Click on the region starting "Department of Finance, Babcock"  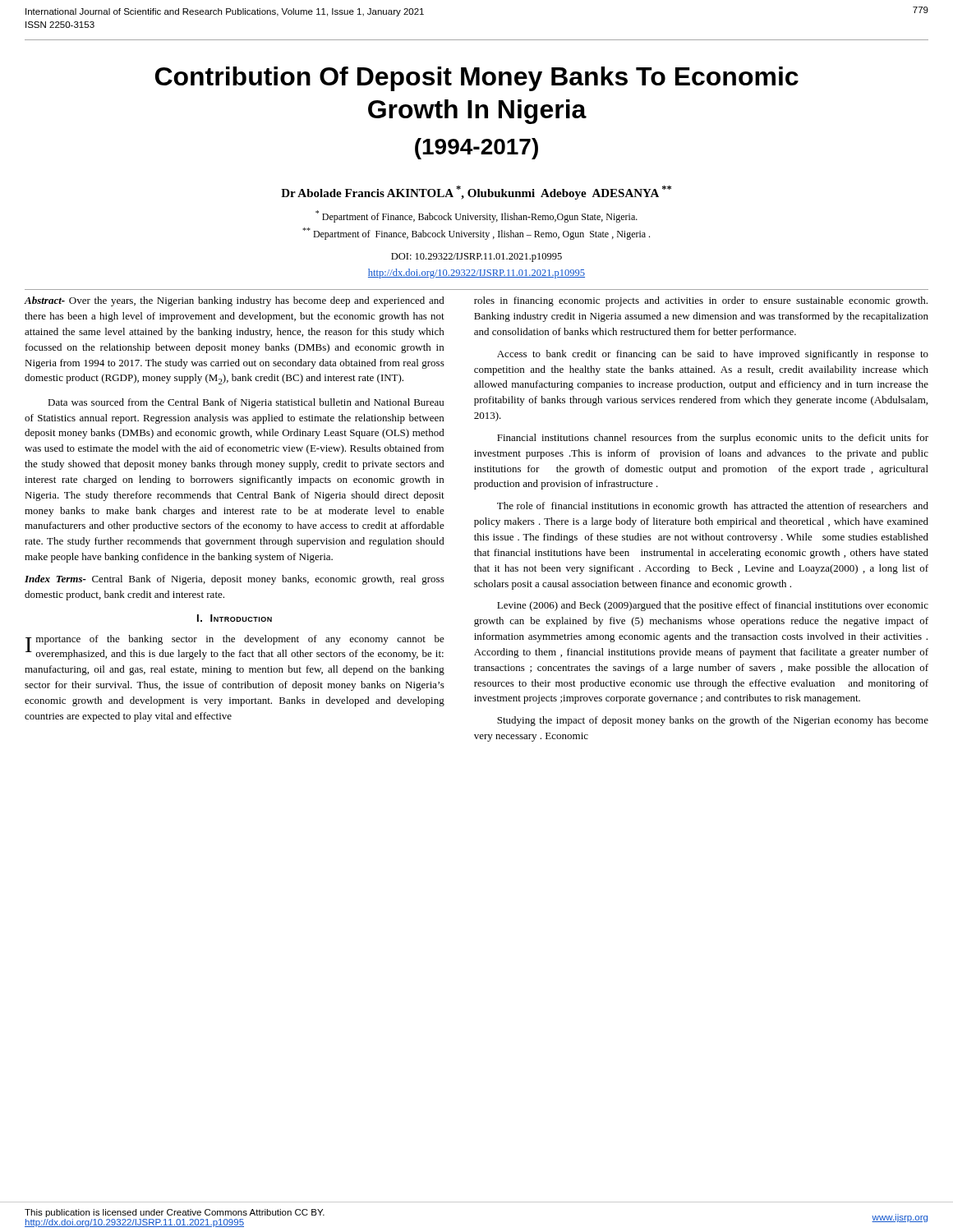[x=476, y=224]
